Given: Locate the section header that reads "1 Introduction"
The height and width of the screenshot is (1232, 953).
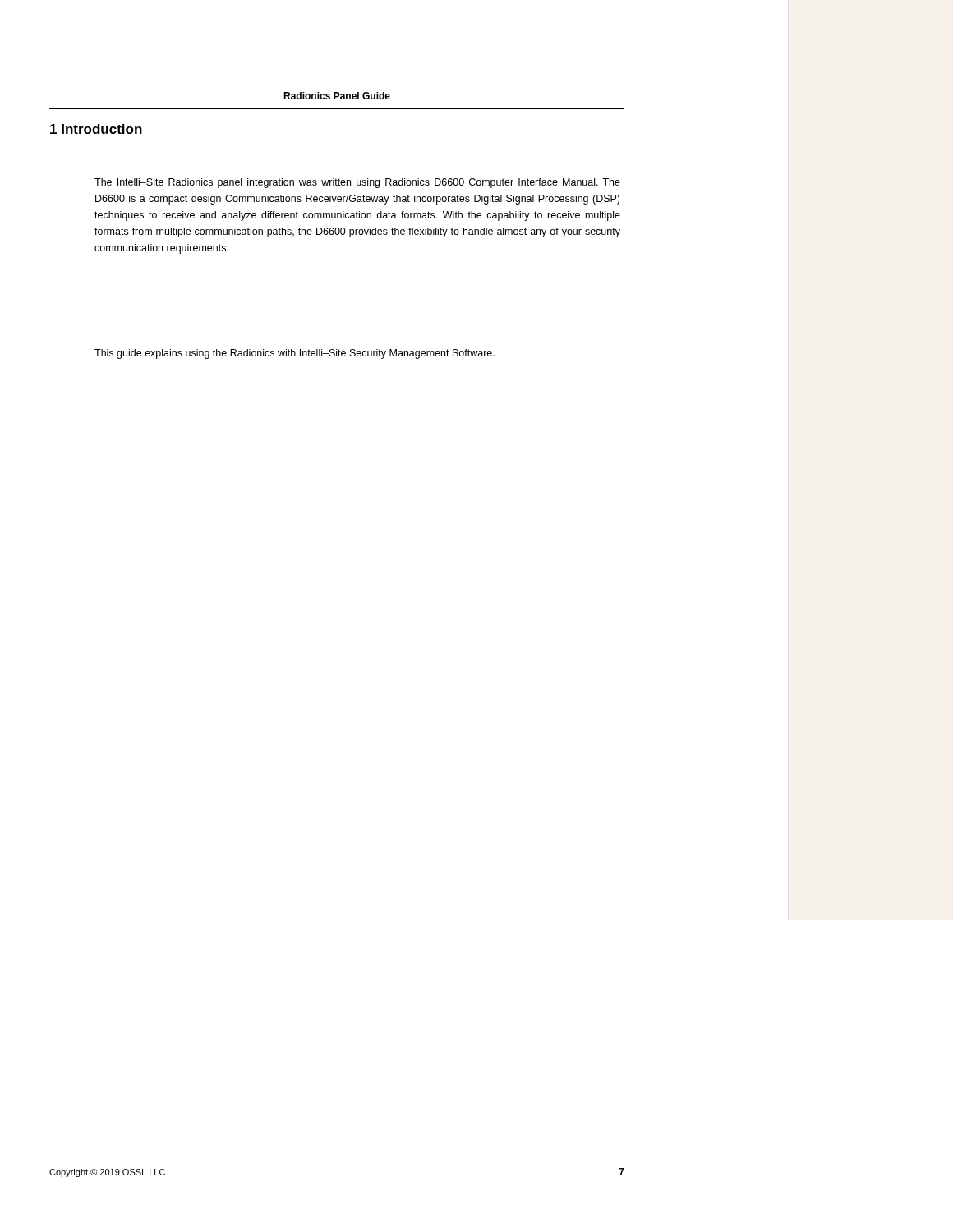Looking at the screenshot, I should [x=96, y=129].
